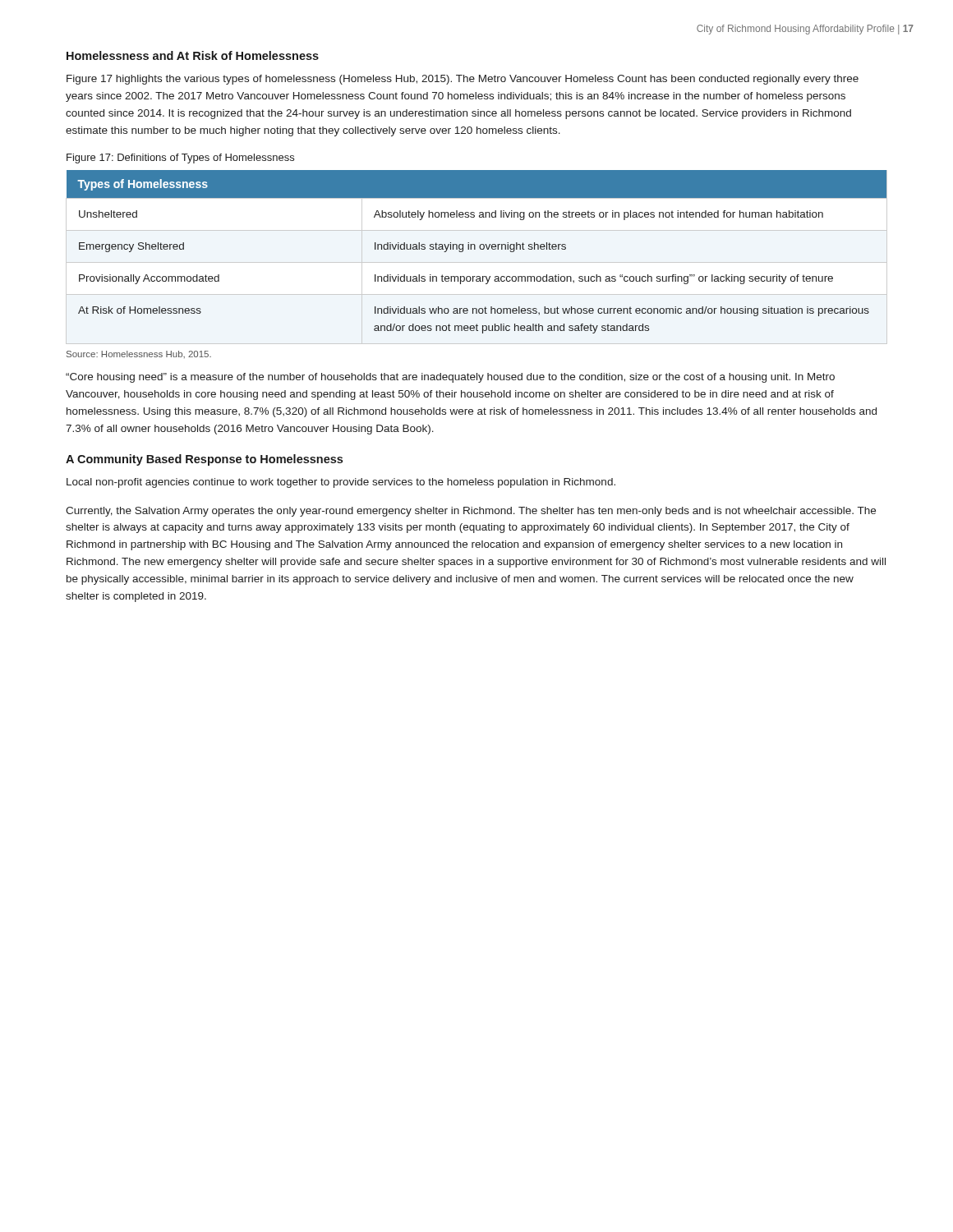Point to the block beginning "“Core housing need” is"

point(472,402)
